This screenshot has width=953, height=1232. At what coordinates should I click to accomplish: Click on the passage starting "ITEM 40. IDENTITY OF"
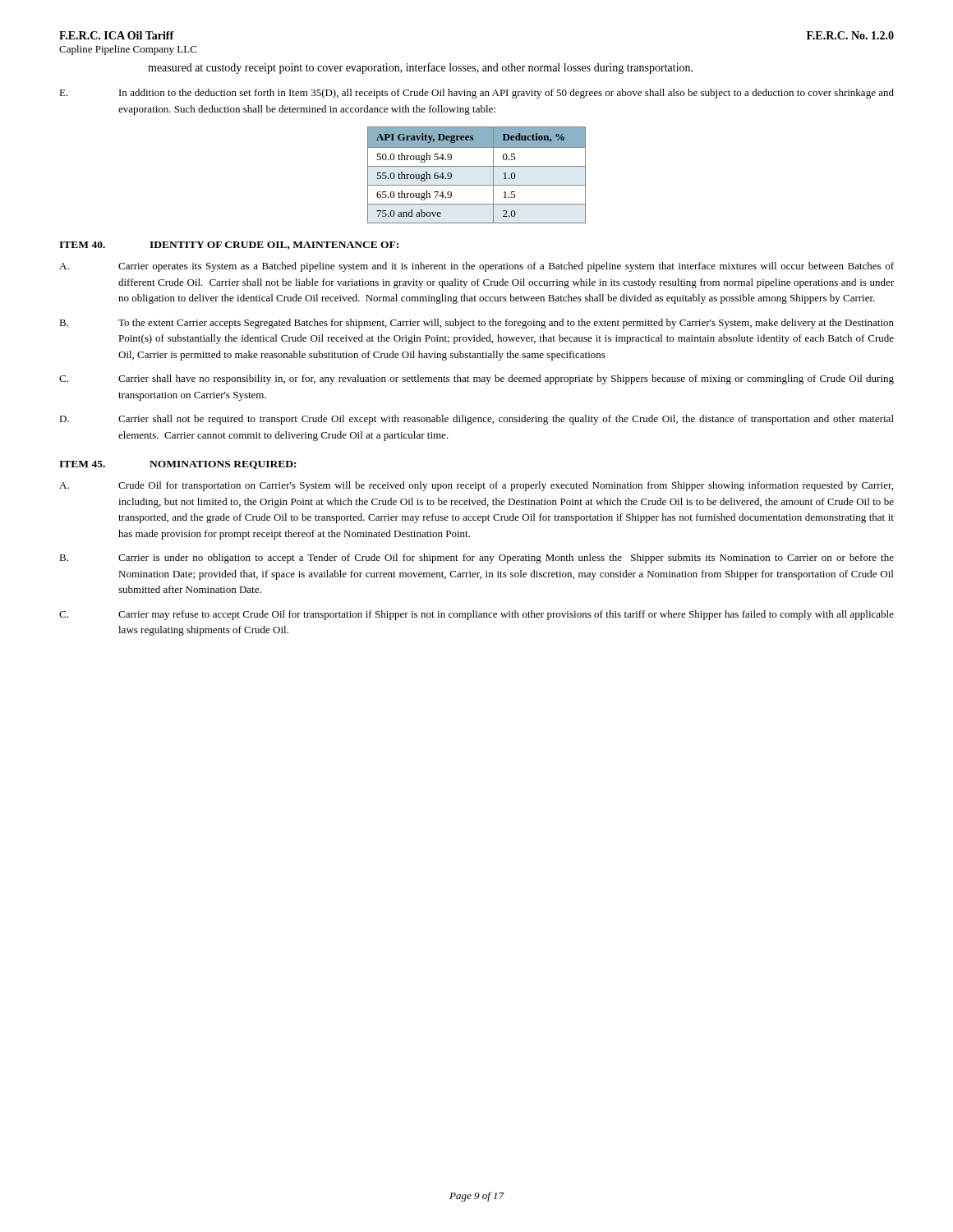click(229, 245)
